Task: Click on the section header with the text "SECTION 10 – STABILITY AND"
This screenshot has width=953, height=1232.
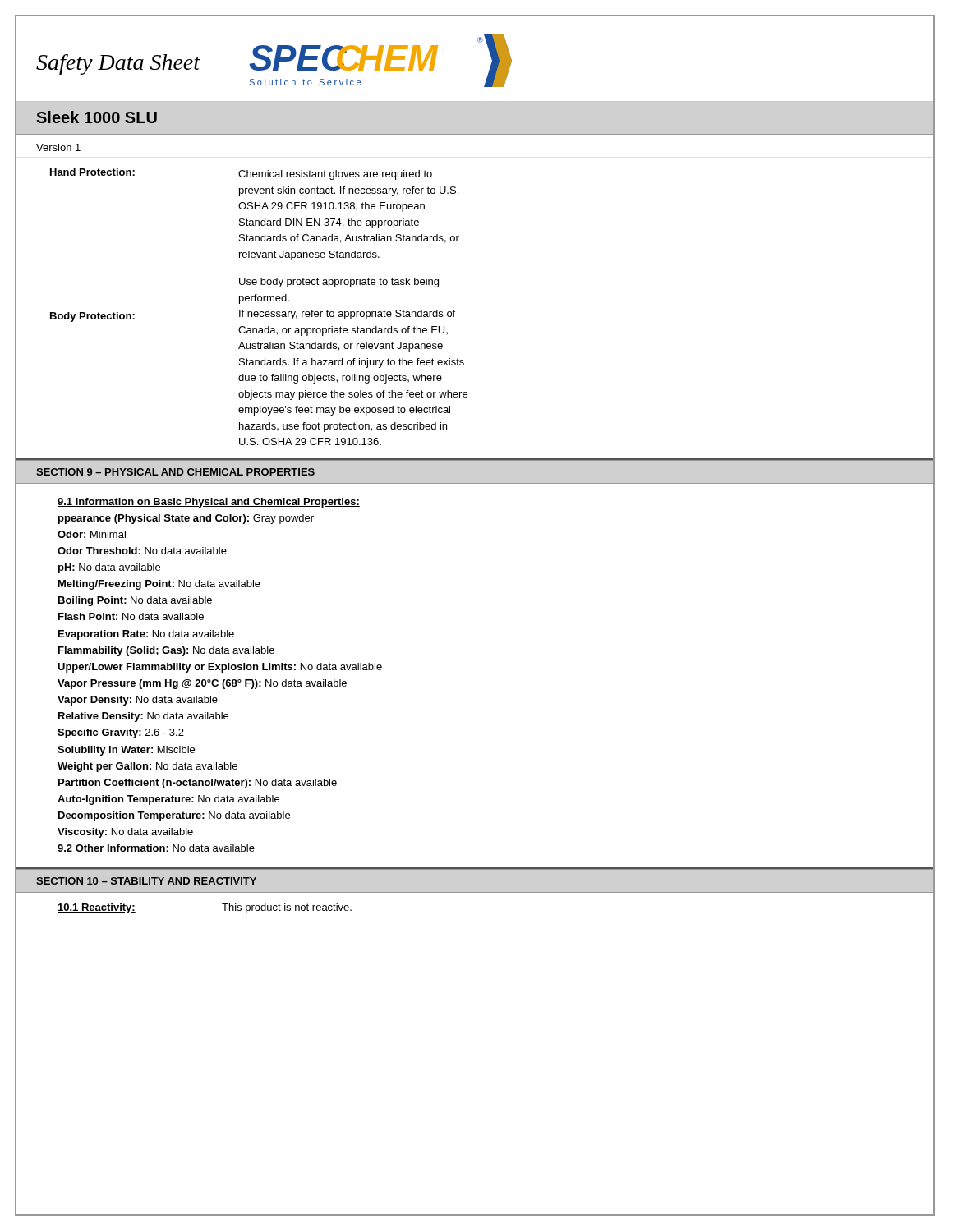Action: point(146,881)
